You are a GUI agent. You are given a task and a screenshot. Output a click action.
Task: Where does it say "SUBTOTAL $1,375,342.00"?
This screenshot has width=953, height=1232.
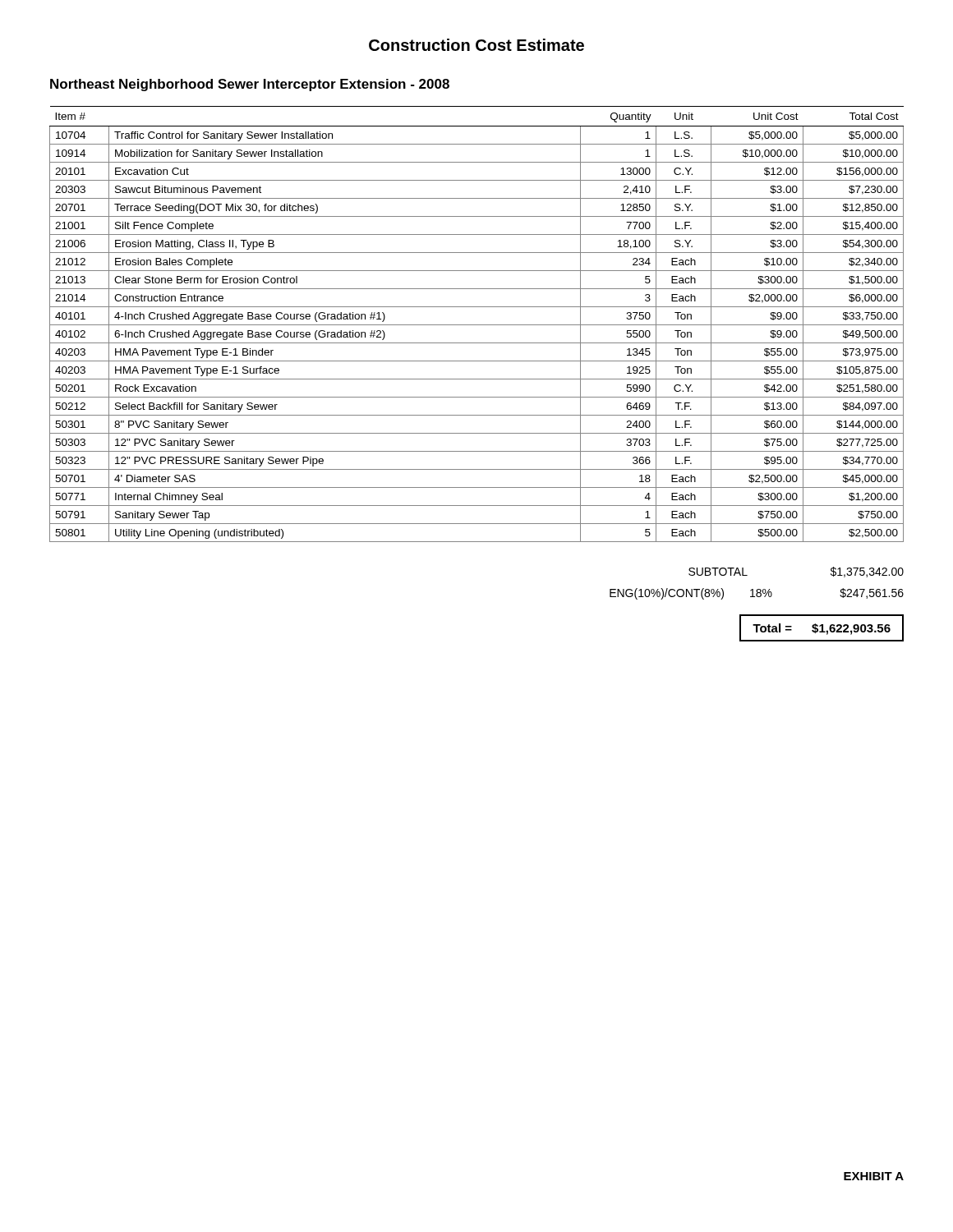click(721, 574)
